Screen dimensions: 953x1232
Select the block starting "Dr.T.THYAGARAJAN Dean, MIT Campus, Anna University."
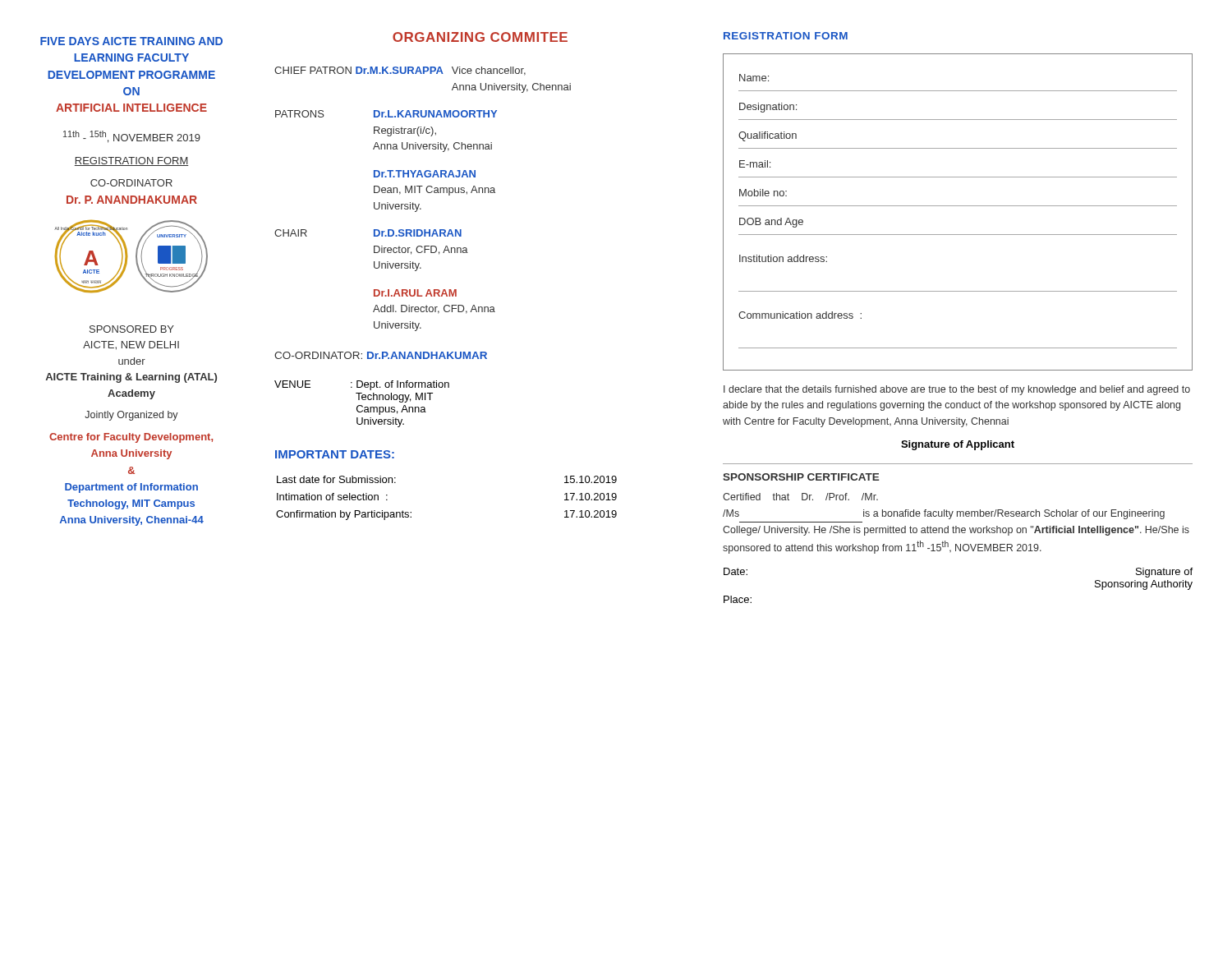click(x=425, y=174)
